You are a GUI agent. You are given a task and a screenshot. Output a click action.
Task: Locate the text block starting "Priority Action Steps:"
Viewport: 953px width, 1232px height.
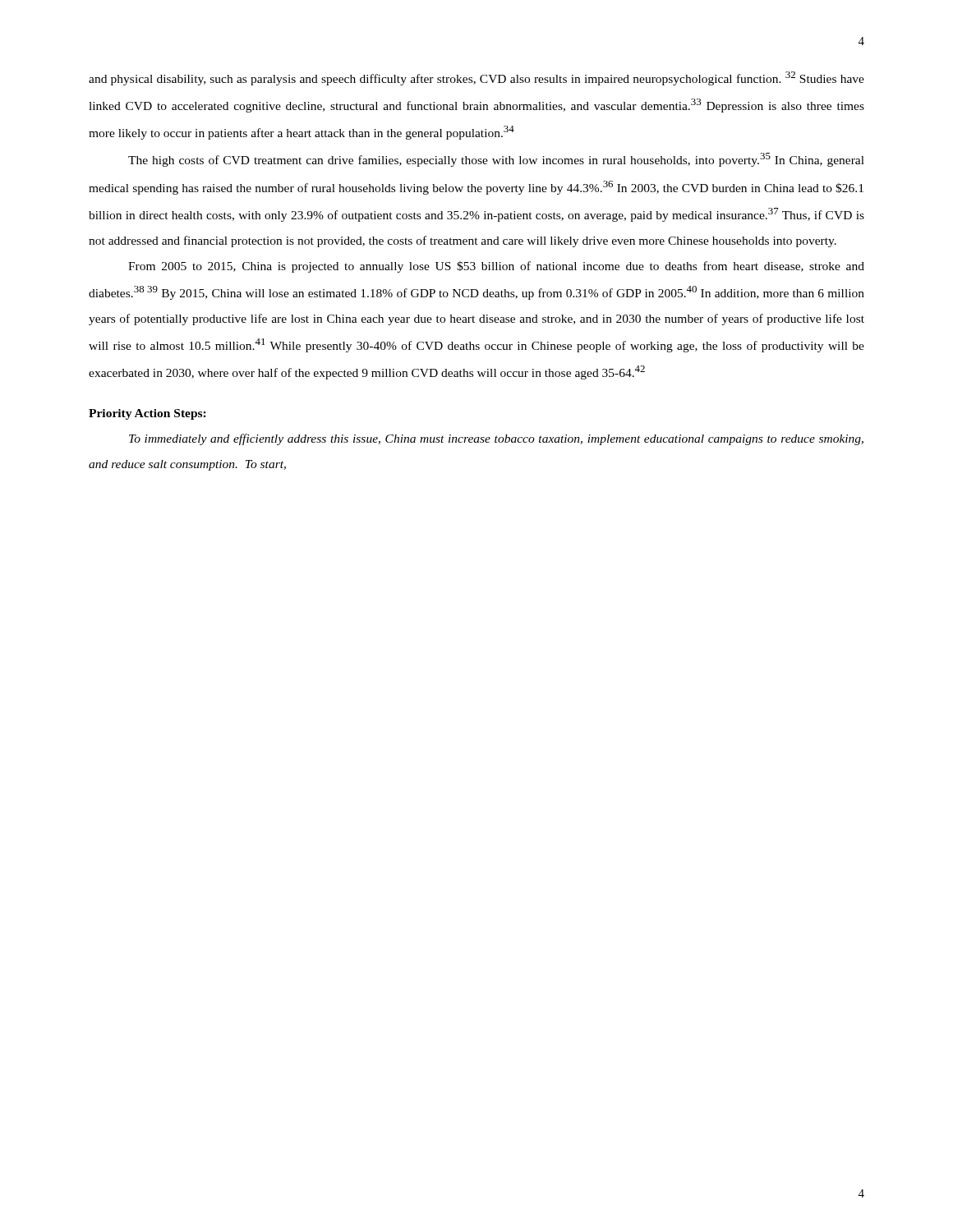pyautogui.click(x=148, y=413)
